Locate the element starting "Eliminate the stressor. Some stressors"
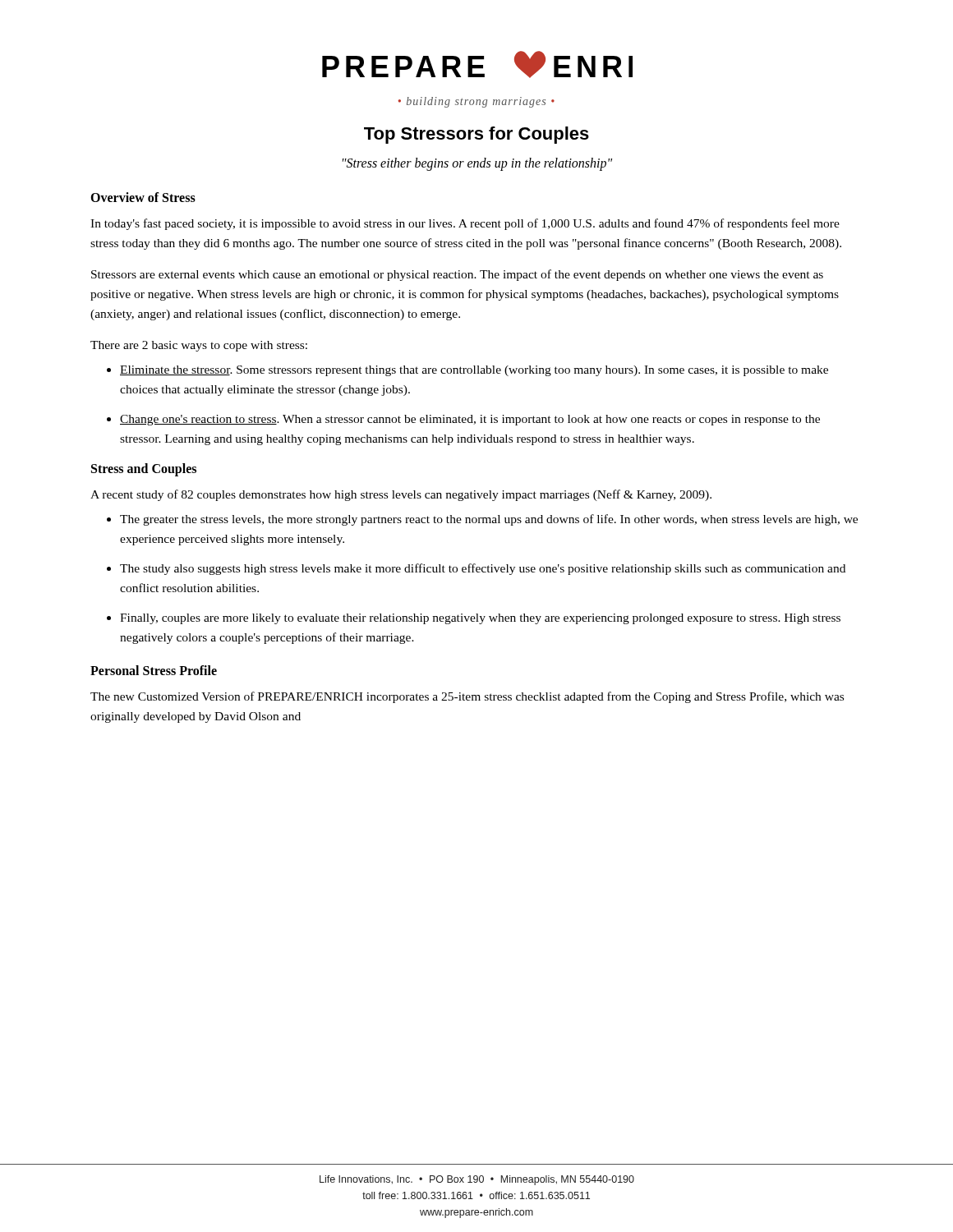The image size is (953, 1232). (x=474, y=379)
